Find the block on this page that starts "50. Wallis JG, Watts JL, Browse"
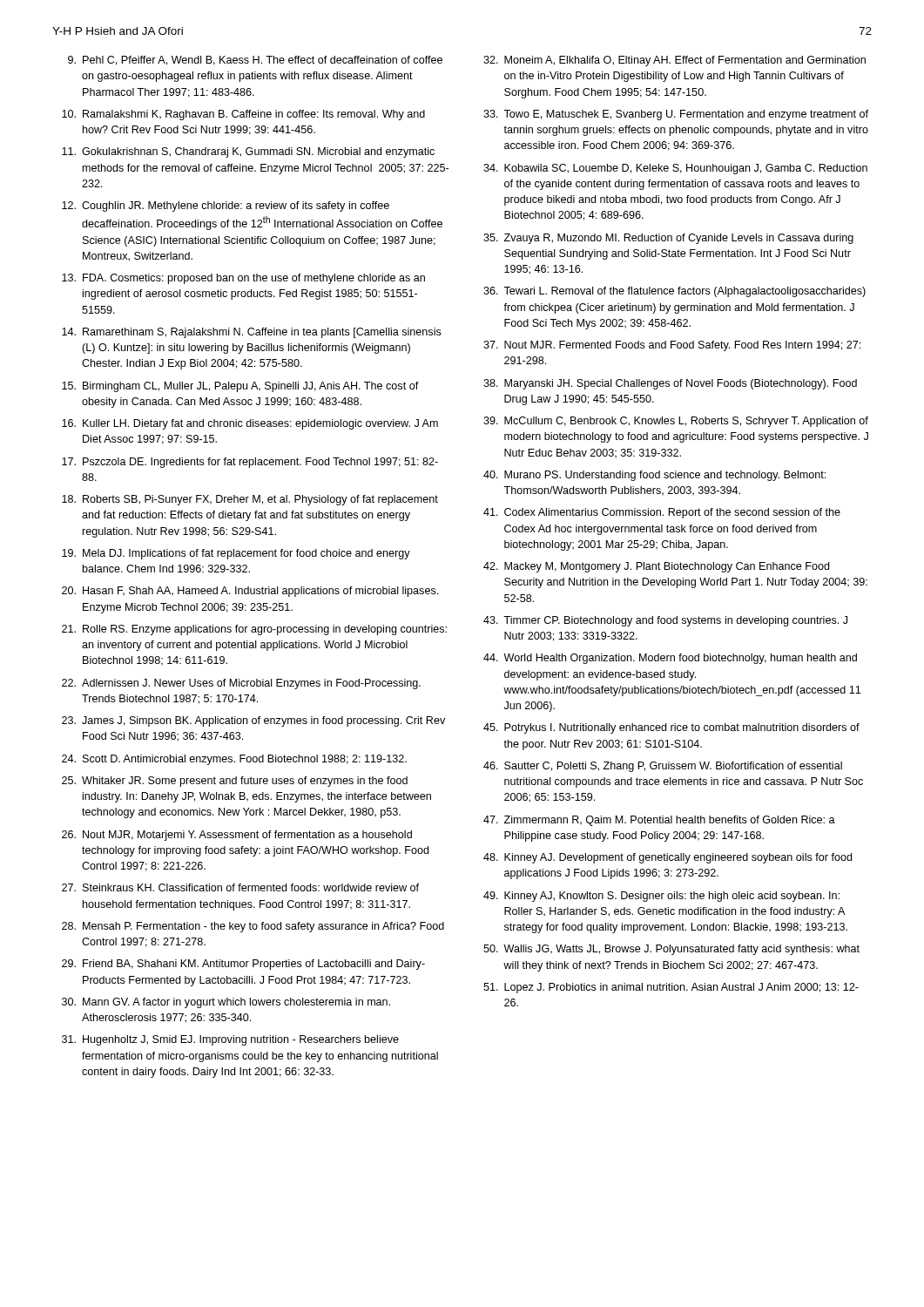 coord(673,957)
